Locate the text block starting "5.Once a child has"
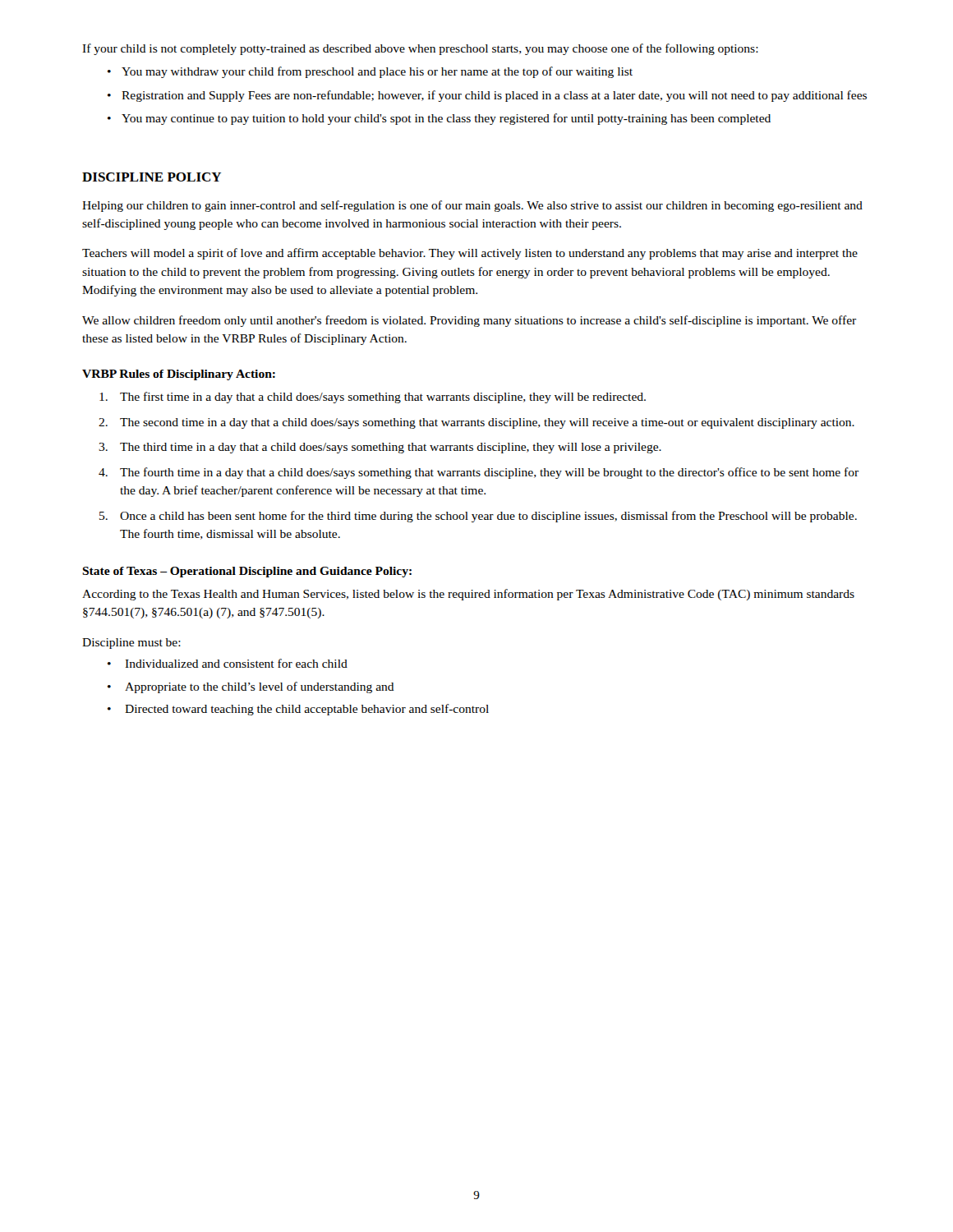This screenshot has width=953, height=1232. (478, 523)
